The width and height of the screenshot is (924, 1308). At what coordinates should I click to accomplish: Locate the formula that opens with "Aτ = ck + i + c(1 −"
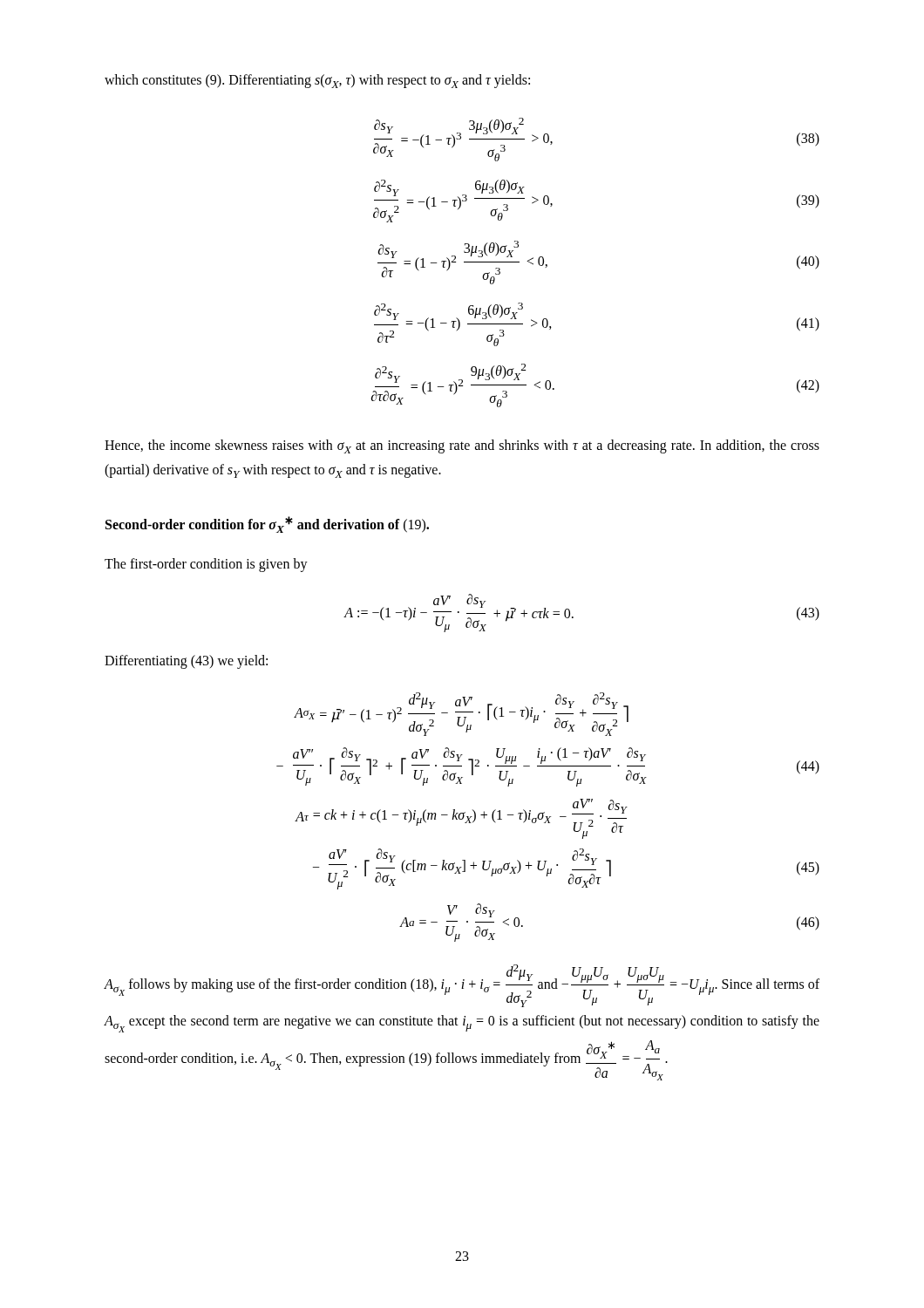pos(462,843)
